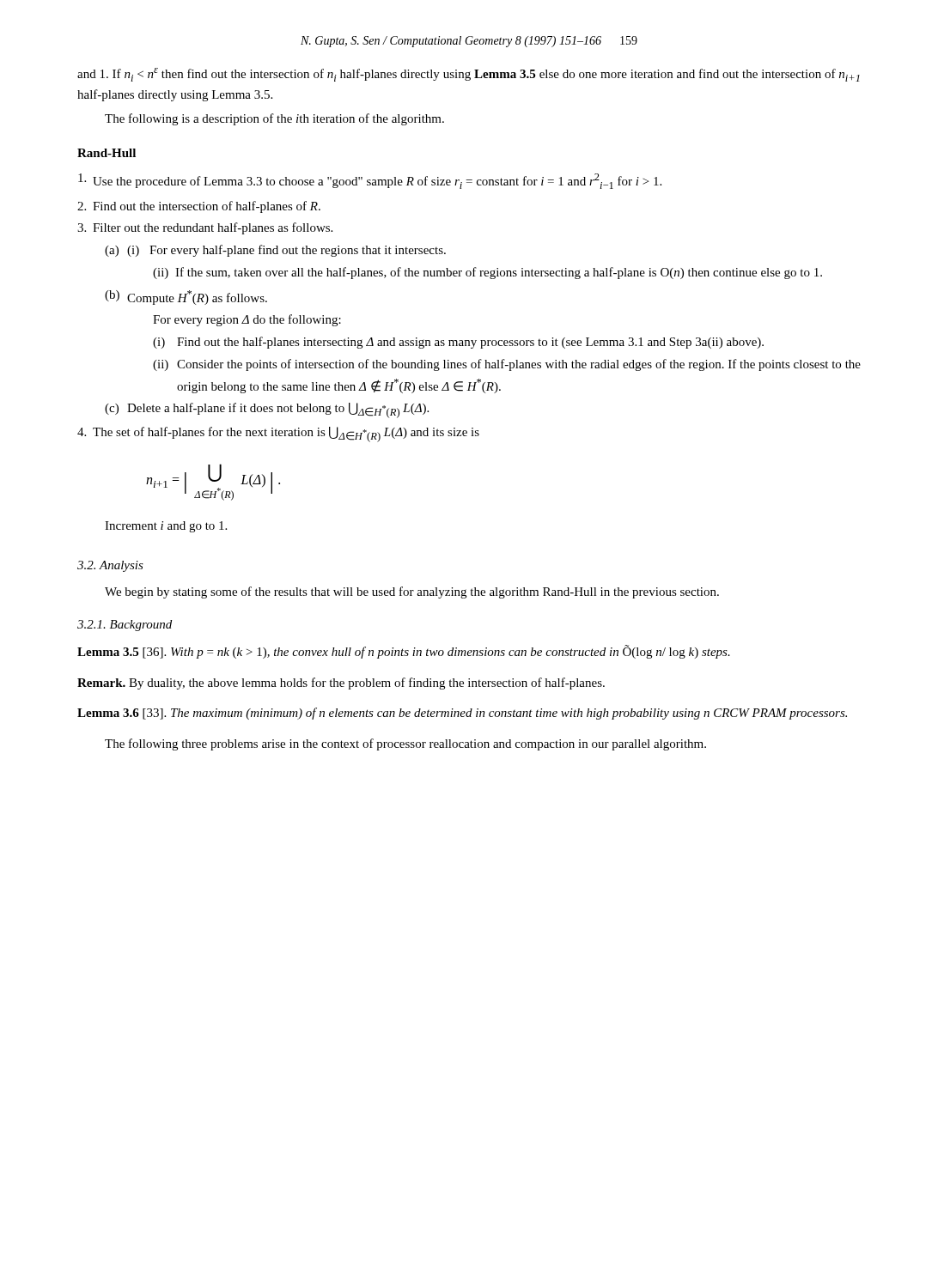
Task: Click on the list item that reads "3. Filter out the redundant half-planes as"
Action: click(205, 229)
